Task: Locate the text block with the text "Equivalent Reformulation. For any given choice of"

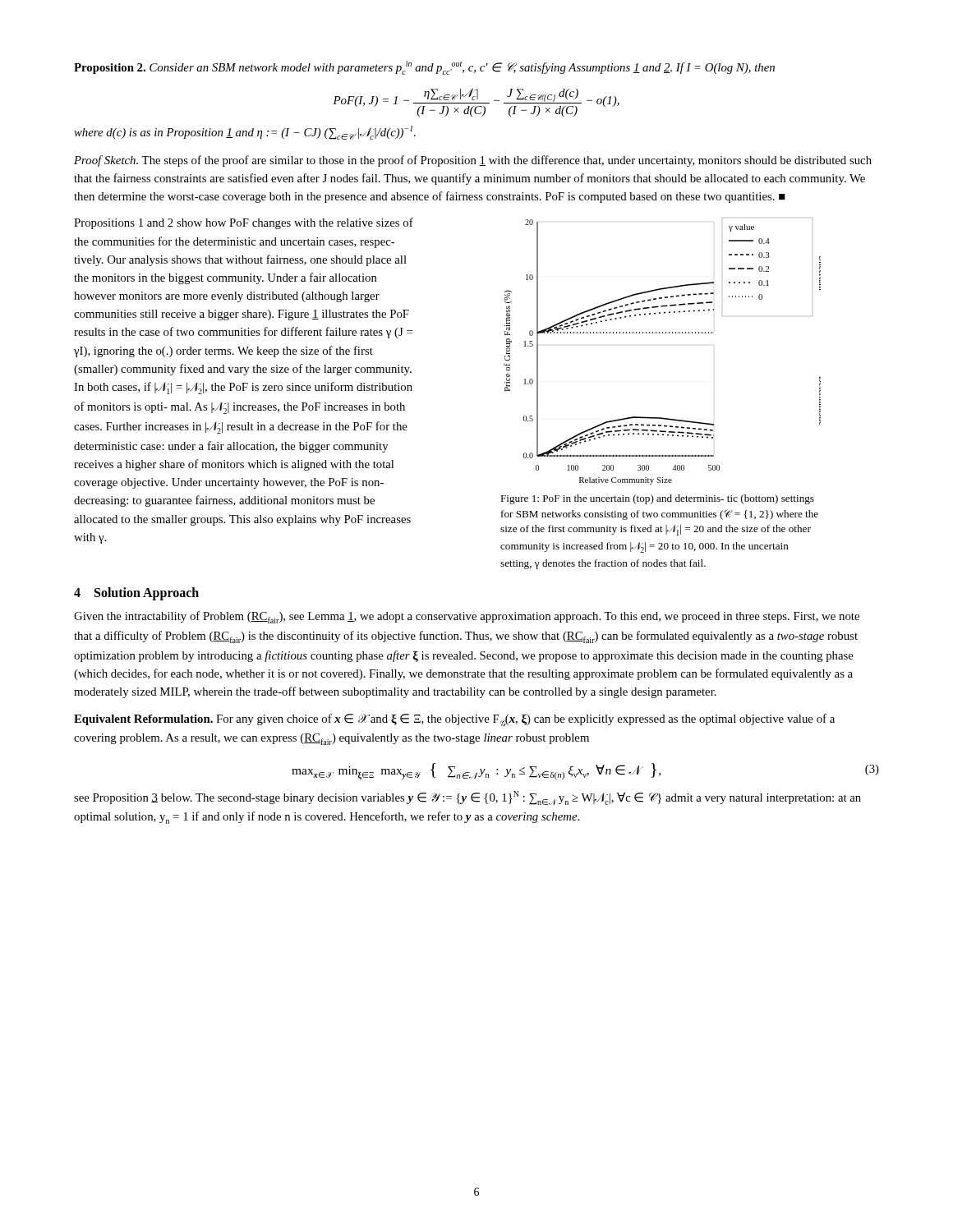Action: pos(454,729)
